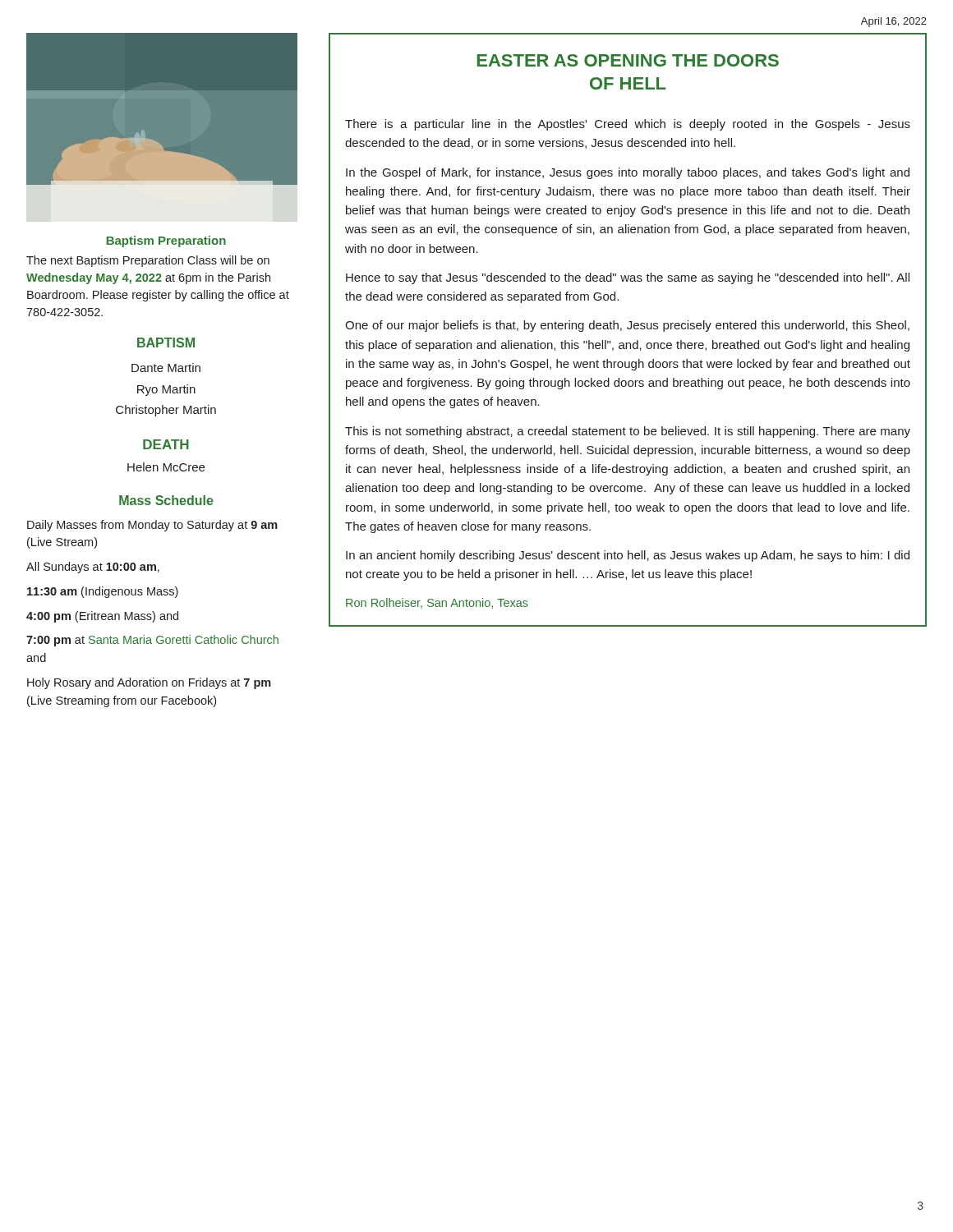953x1232 pixels.
Task: Navigate to the element starting "Hence to say that"
Action: click(x=628, y=287)
